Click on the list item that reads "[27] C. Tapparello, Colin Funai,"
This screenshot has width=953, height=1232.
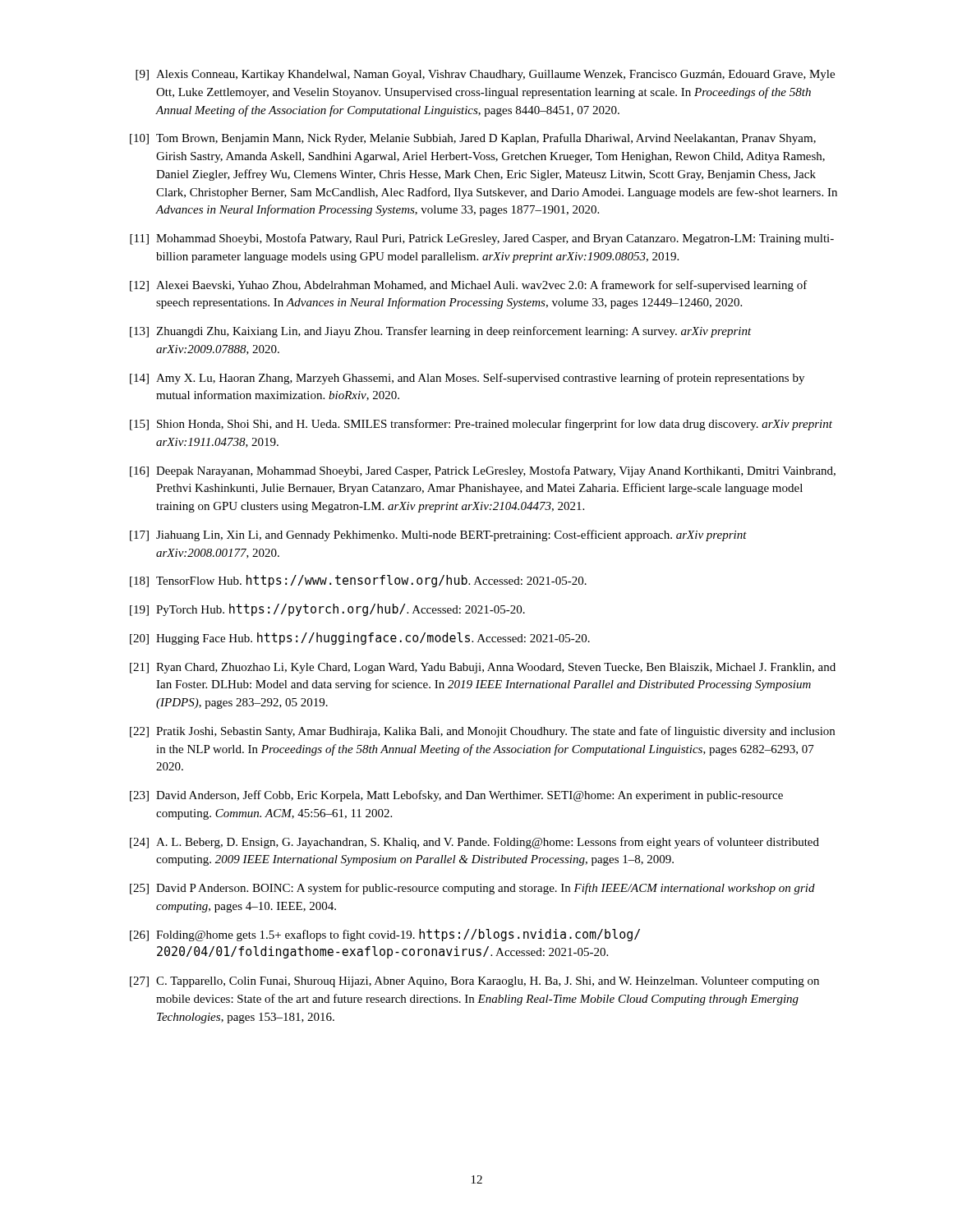(x=476, y=999)
